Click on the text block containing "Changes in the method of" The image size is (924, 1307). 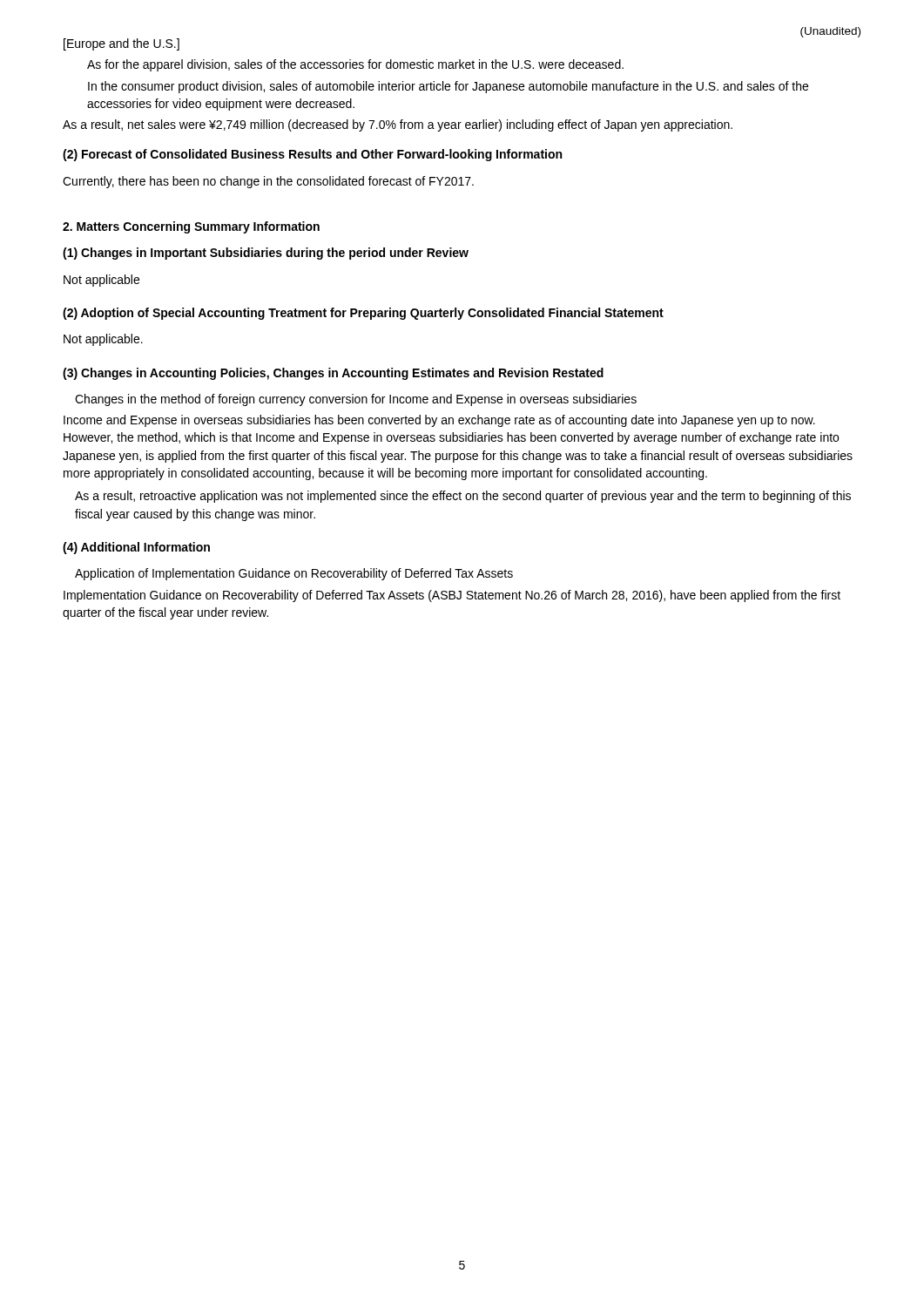click(x=462, y=457)
